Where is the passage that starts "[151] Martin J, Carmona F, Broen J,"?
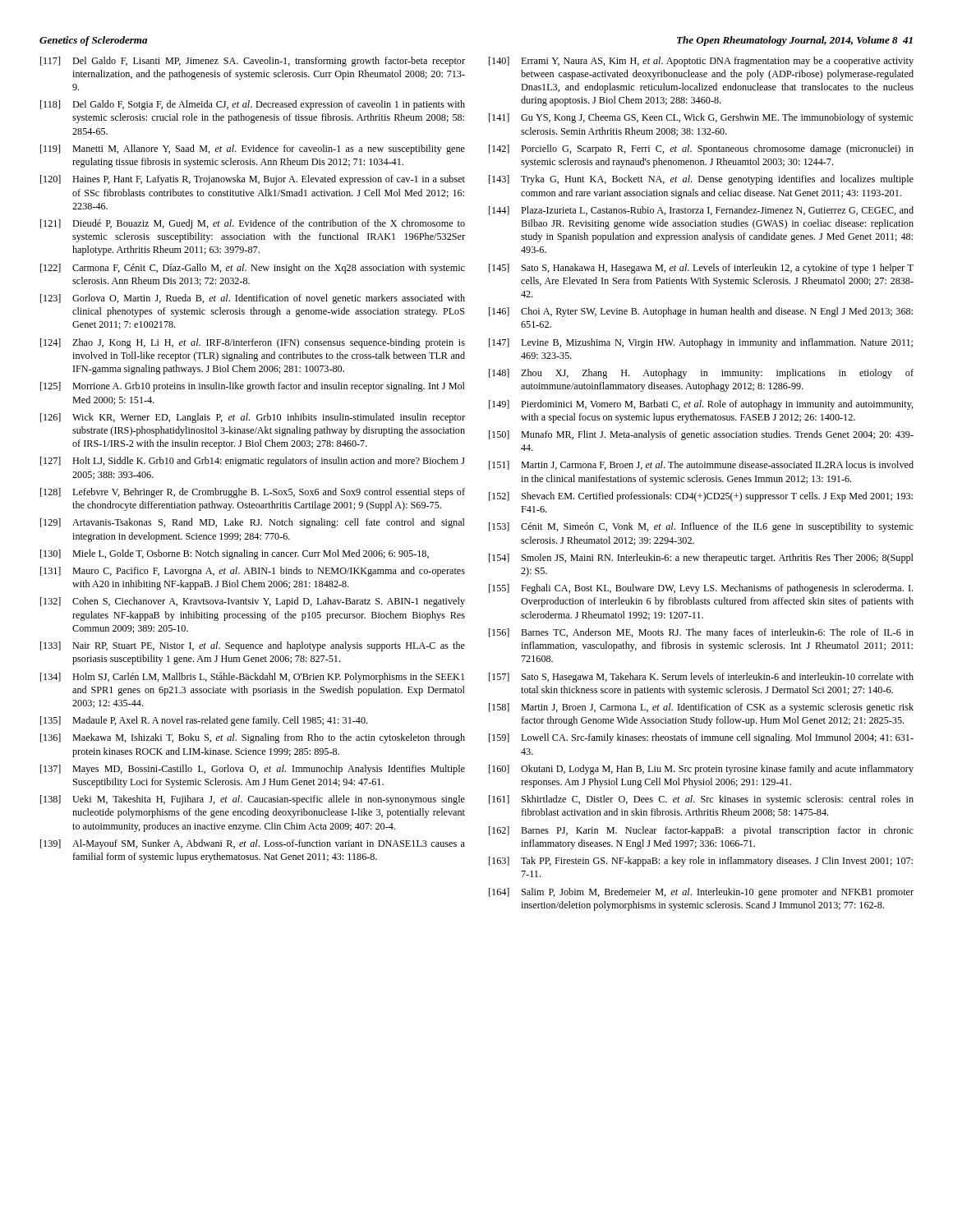 pyautogui.click(x=701, y=472)
